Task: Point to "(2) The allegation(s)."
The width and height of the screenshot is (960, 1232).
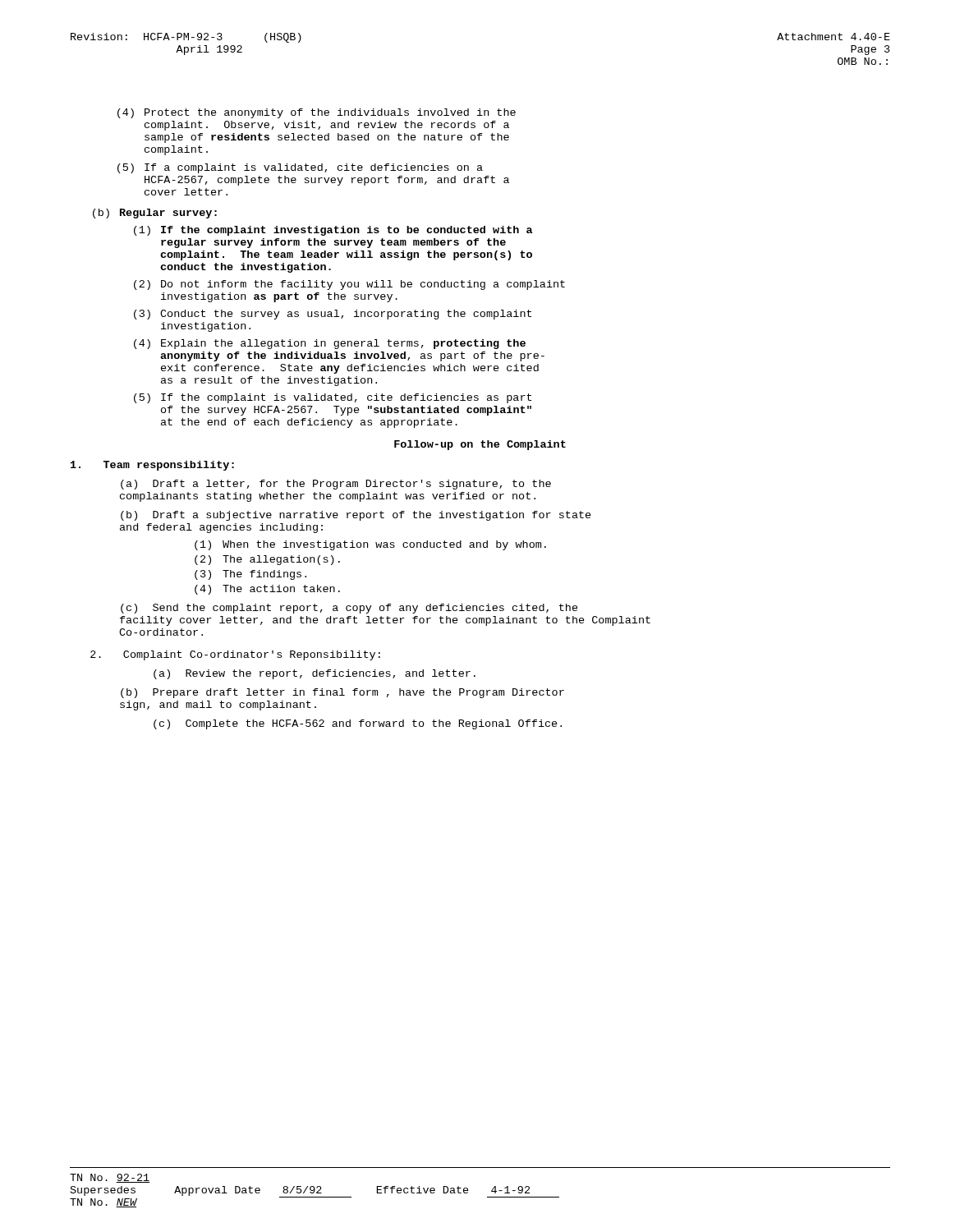Action: tap(268, 560)
